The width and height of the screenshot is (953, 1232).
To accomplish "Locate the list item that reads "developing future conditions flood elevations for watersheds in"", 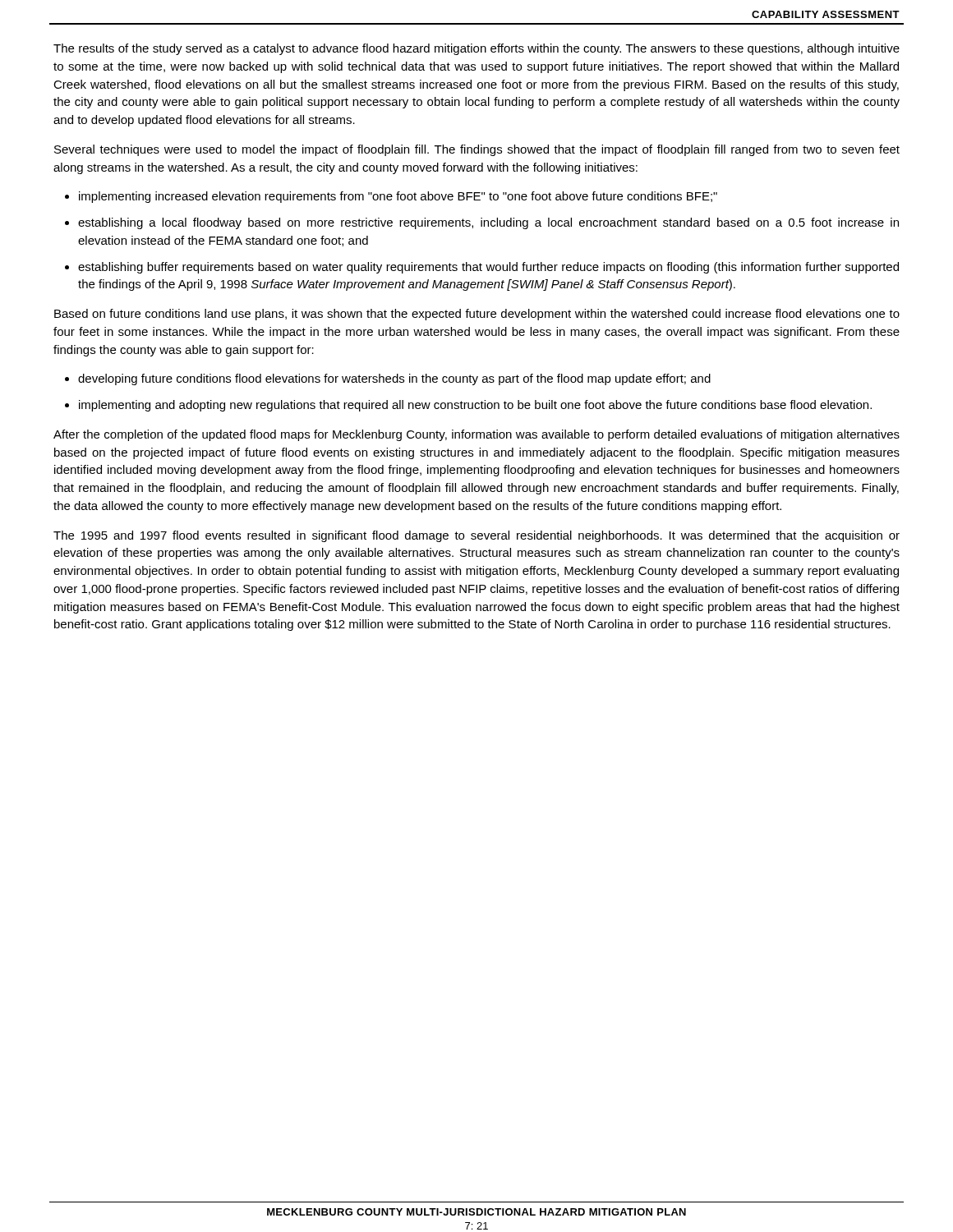I will point(394,378).
